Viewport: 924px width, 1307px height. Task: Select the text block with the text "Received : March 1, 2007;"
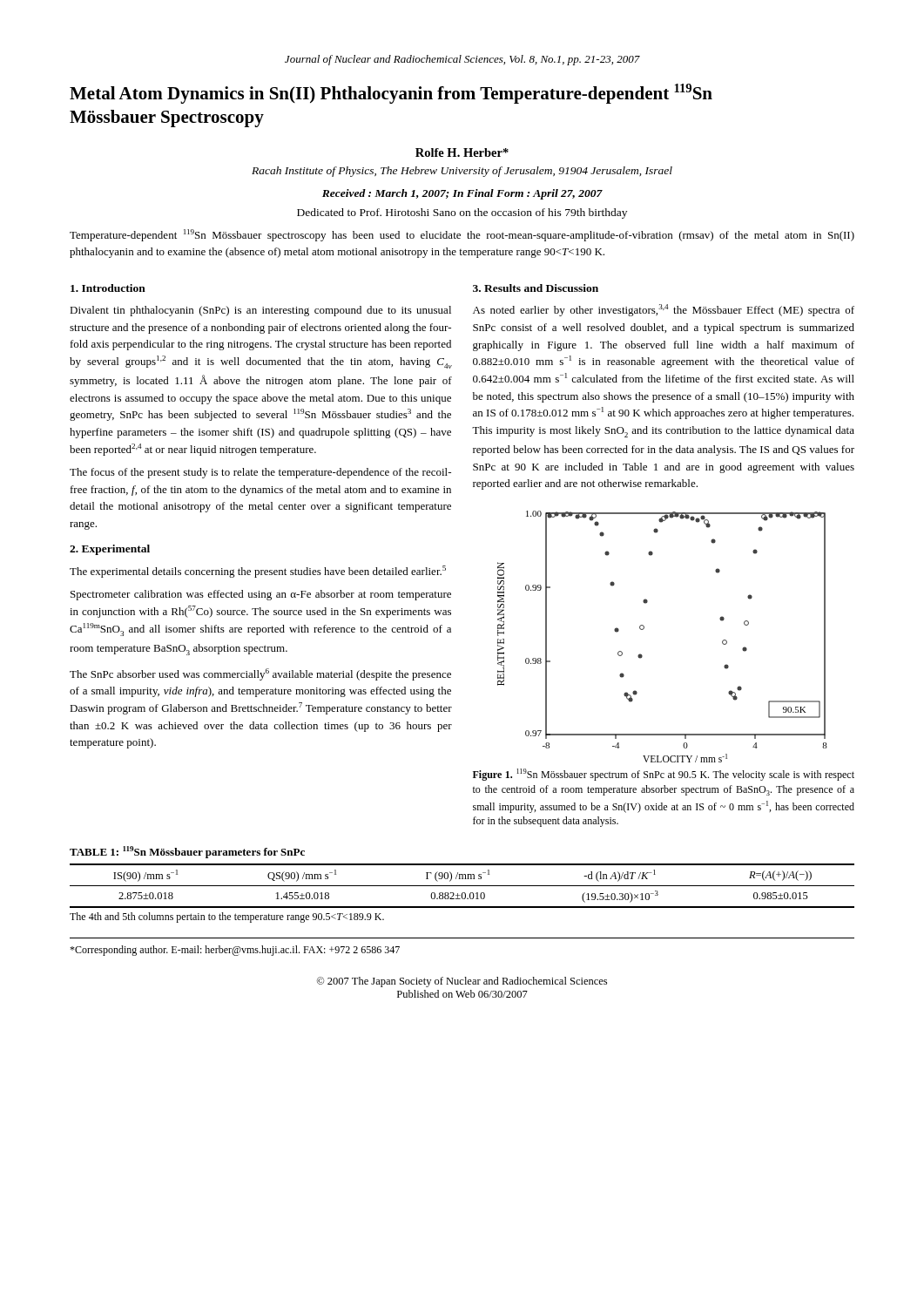[x=462, y=193]
